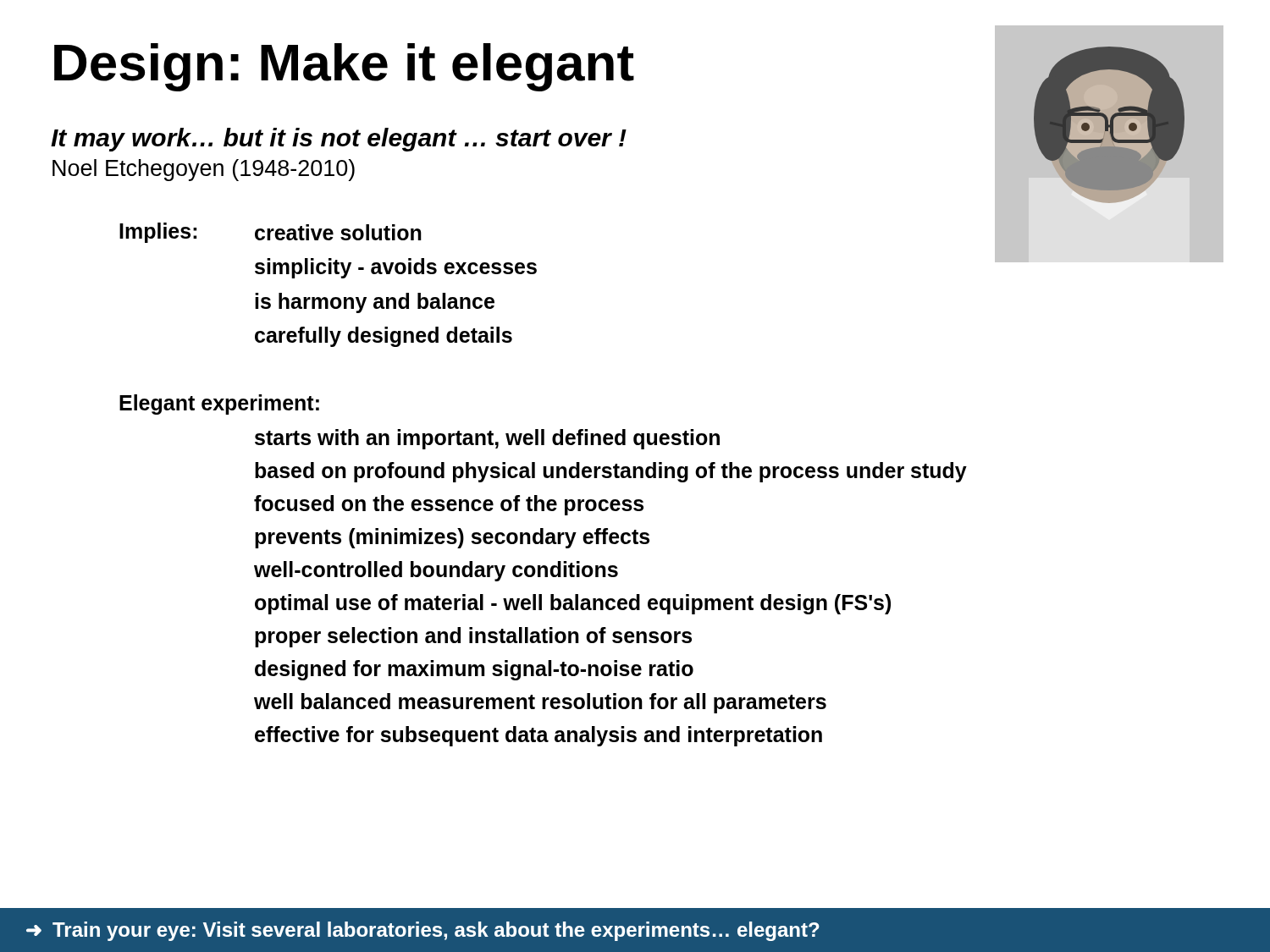Navigate to the text block starting "well balanced measurement resolution for"

tap(540, 702)
